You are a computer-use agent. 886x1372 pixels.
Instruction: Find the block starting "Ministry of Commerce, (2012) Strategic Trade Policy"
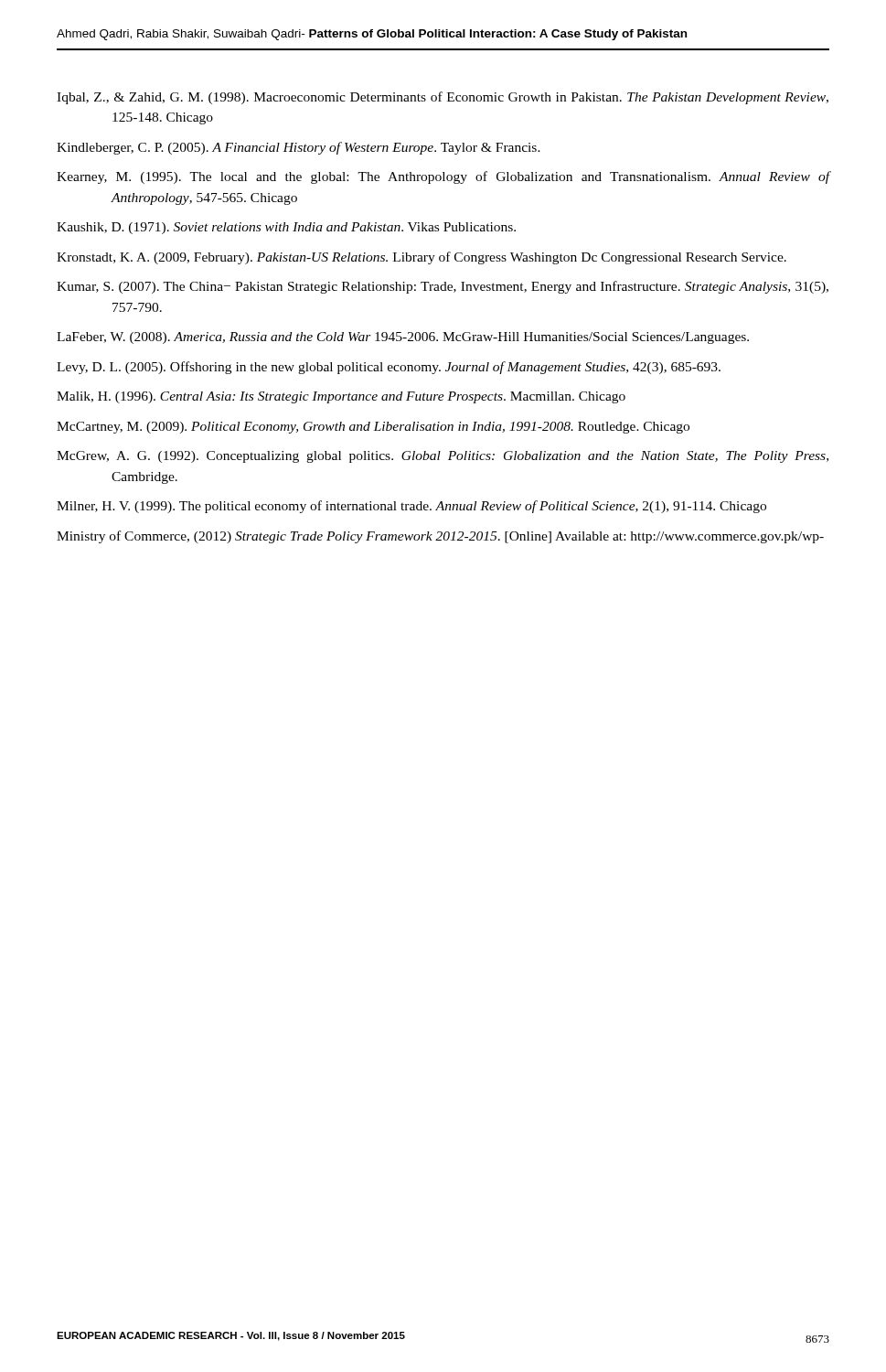(440, 535)
